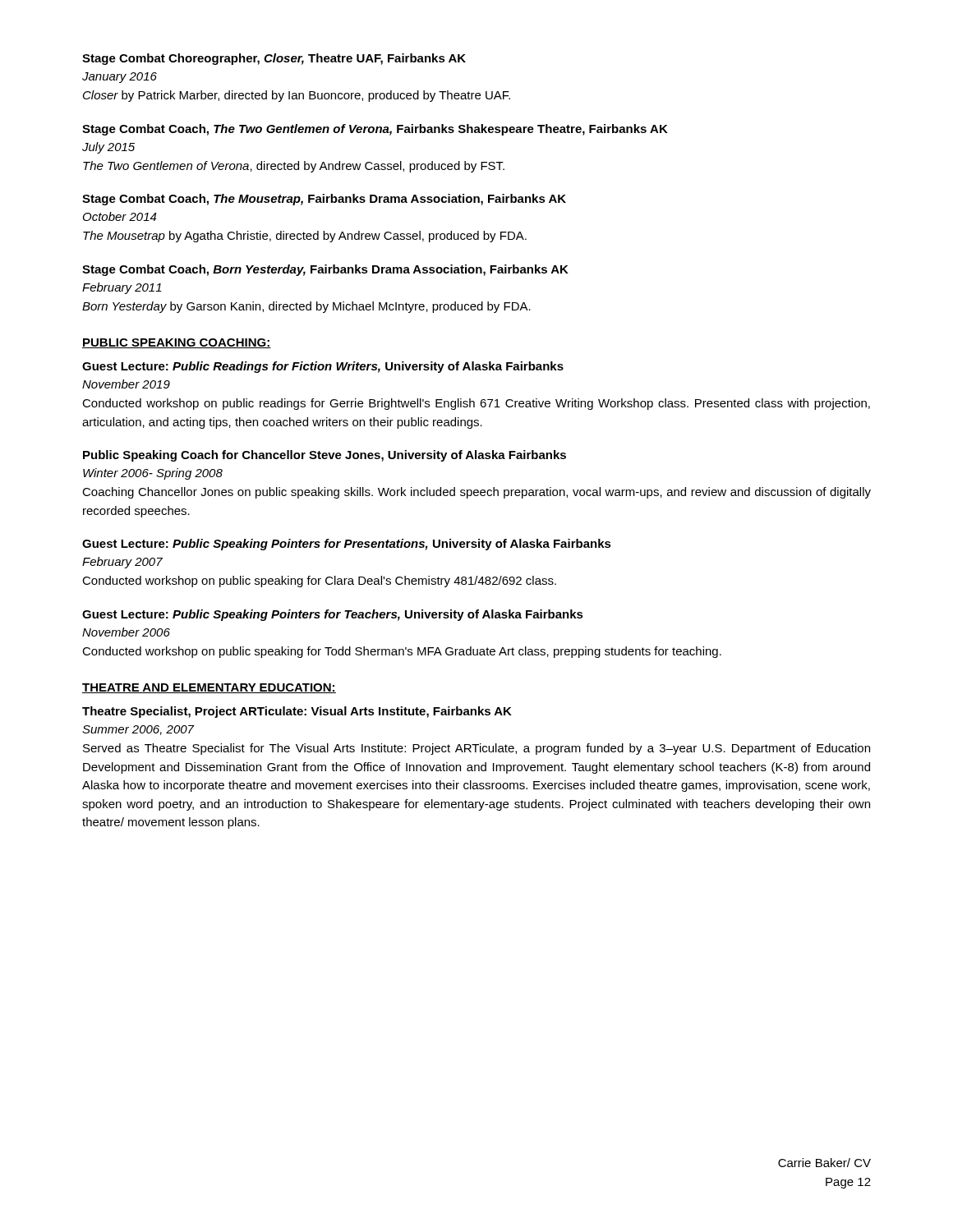Viewport: 953px width, 1232px height.
Task: Select the list item that reads "Public Speaking Coach"
Action: [476, 483]
